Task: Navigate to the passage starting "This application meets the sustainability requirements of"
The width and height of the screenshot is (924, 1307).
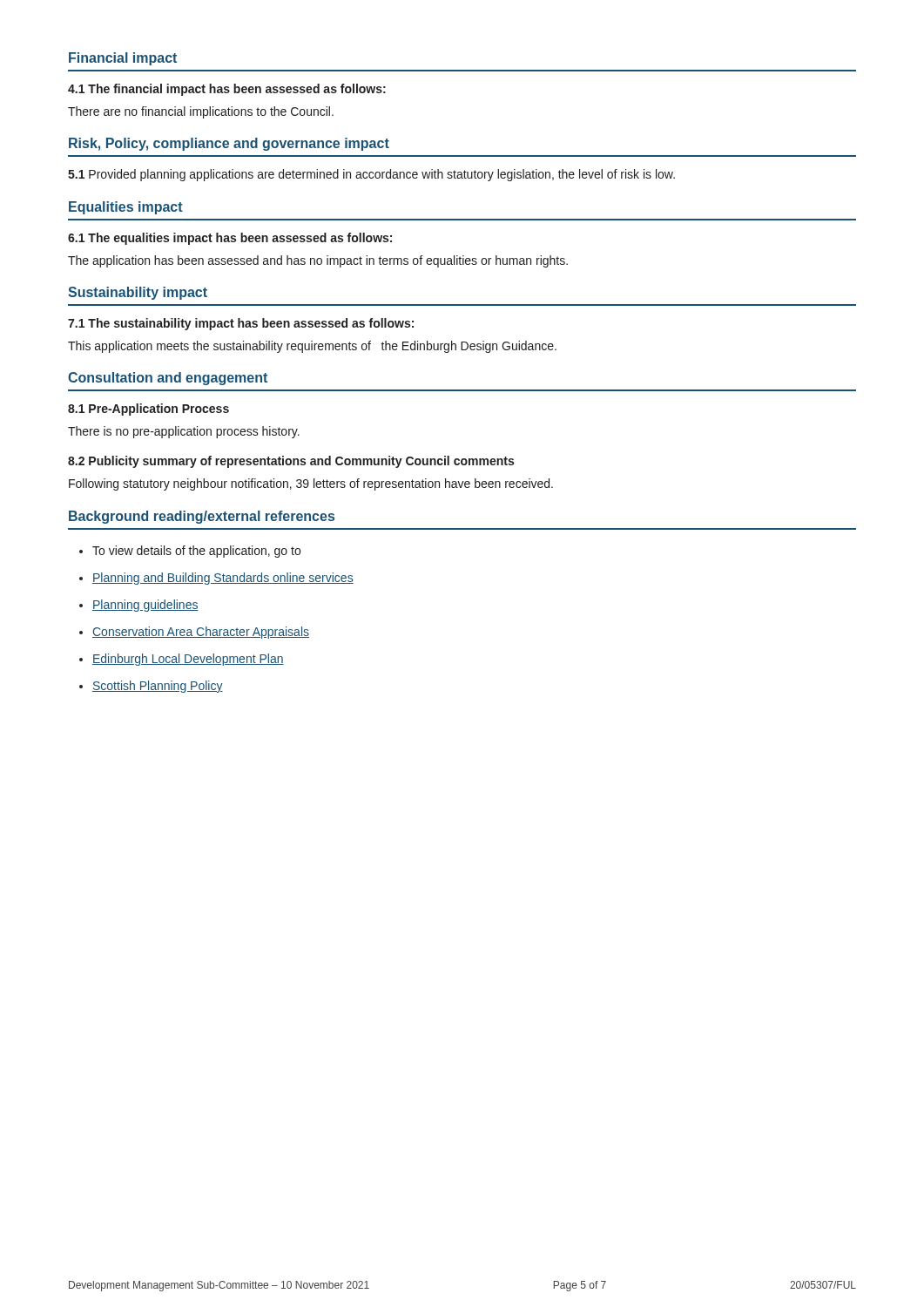Action: [313, 346]
